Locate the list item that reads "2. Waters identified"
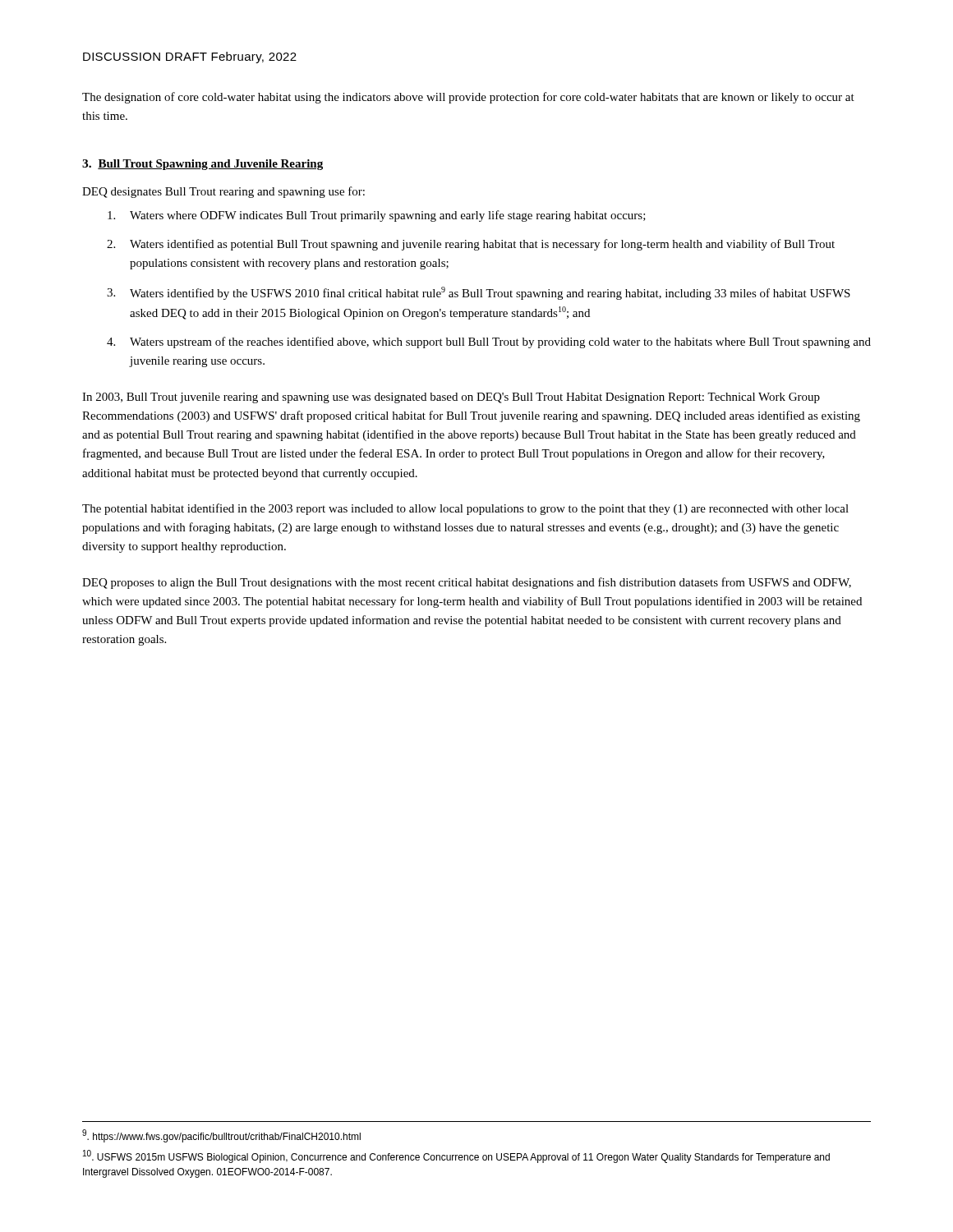The height and width of the screenshot is (1232, 953). [x=489, y=254]
